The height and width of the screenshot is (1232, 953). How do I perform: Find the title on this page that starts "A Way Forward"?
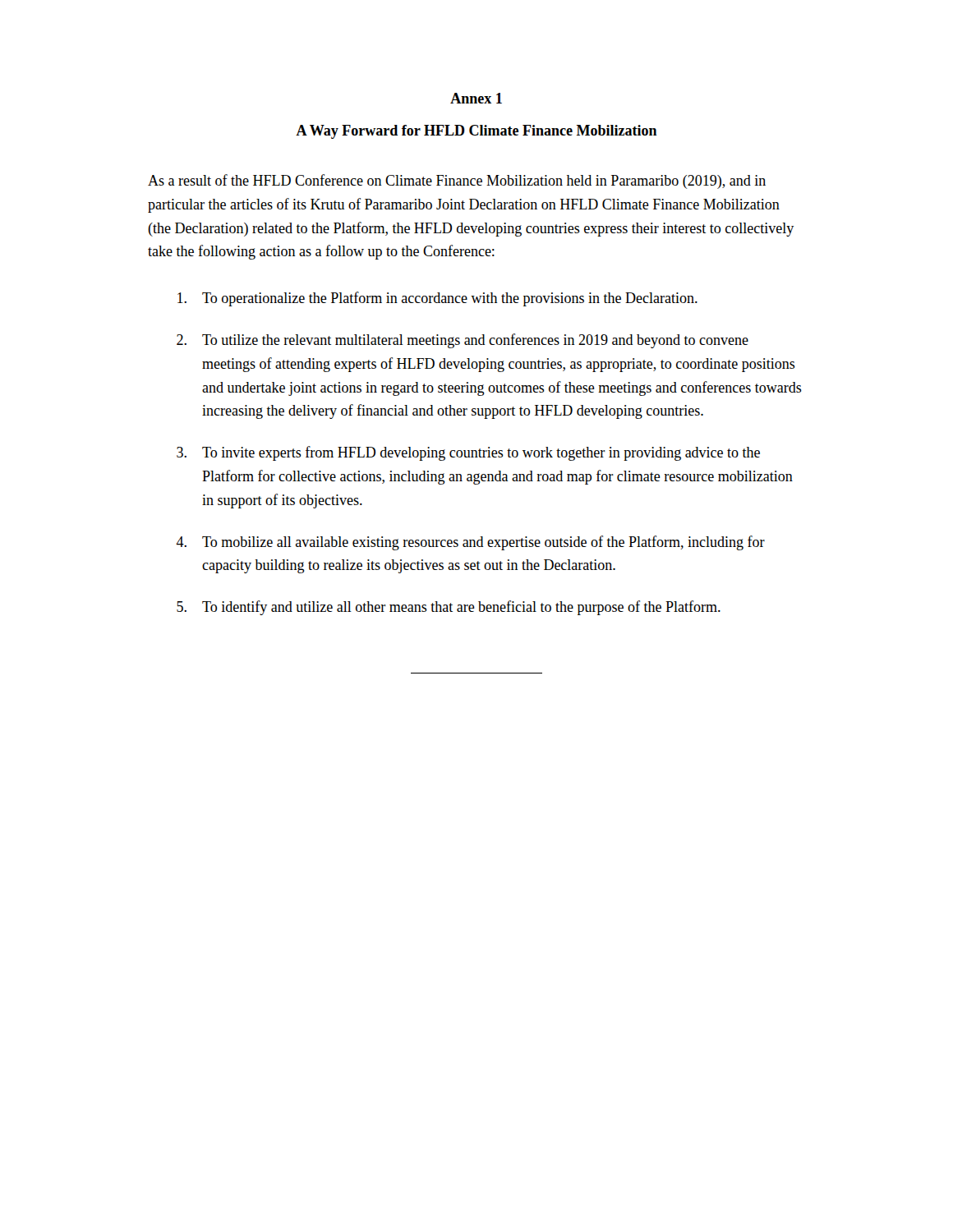pos(476,131)
